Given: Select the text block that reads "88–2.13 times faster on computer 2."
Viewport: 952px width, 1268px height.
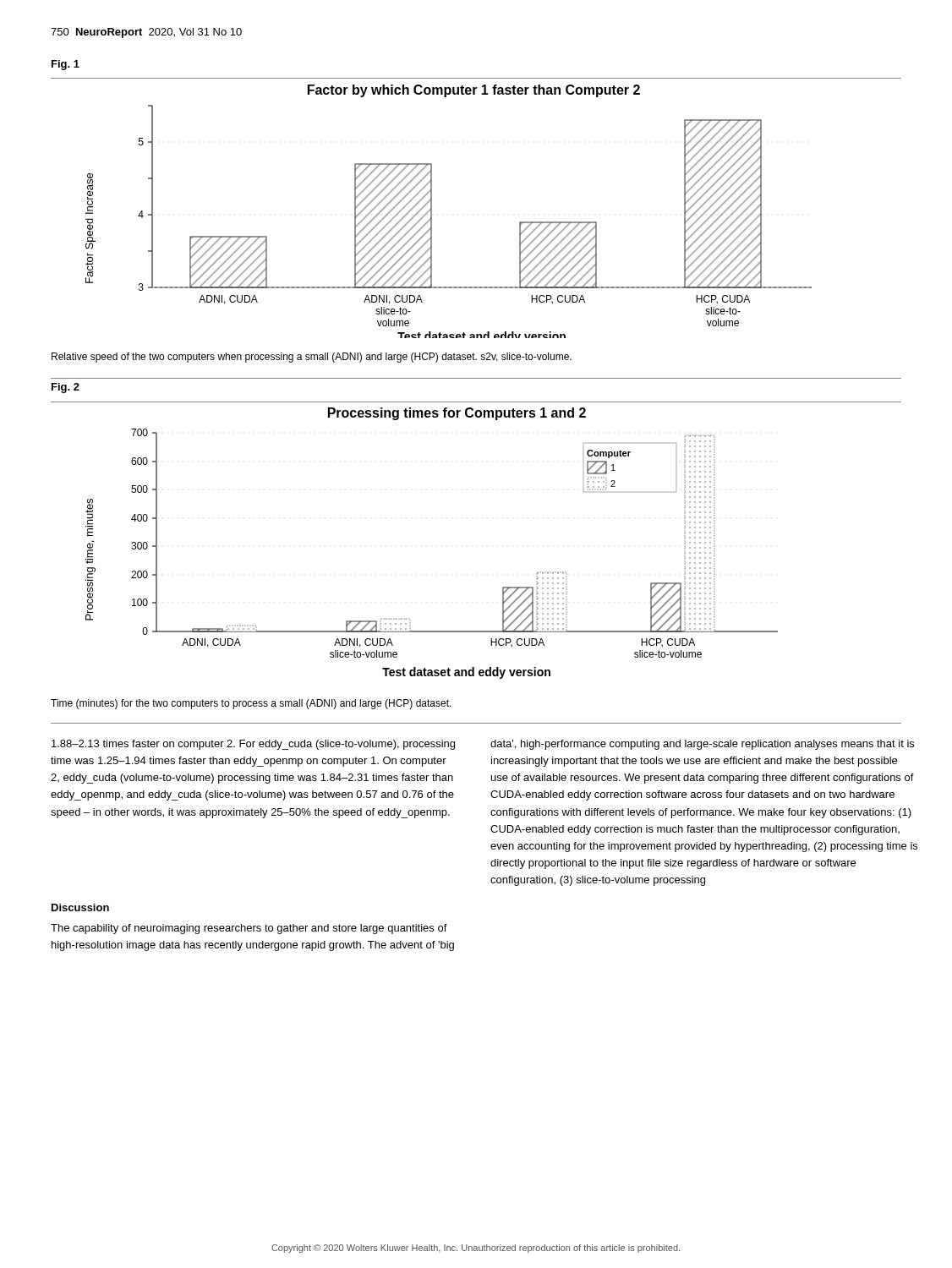Looking at the screenshot, I should pos(253,777).
